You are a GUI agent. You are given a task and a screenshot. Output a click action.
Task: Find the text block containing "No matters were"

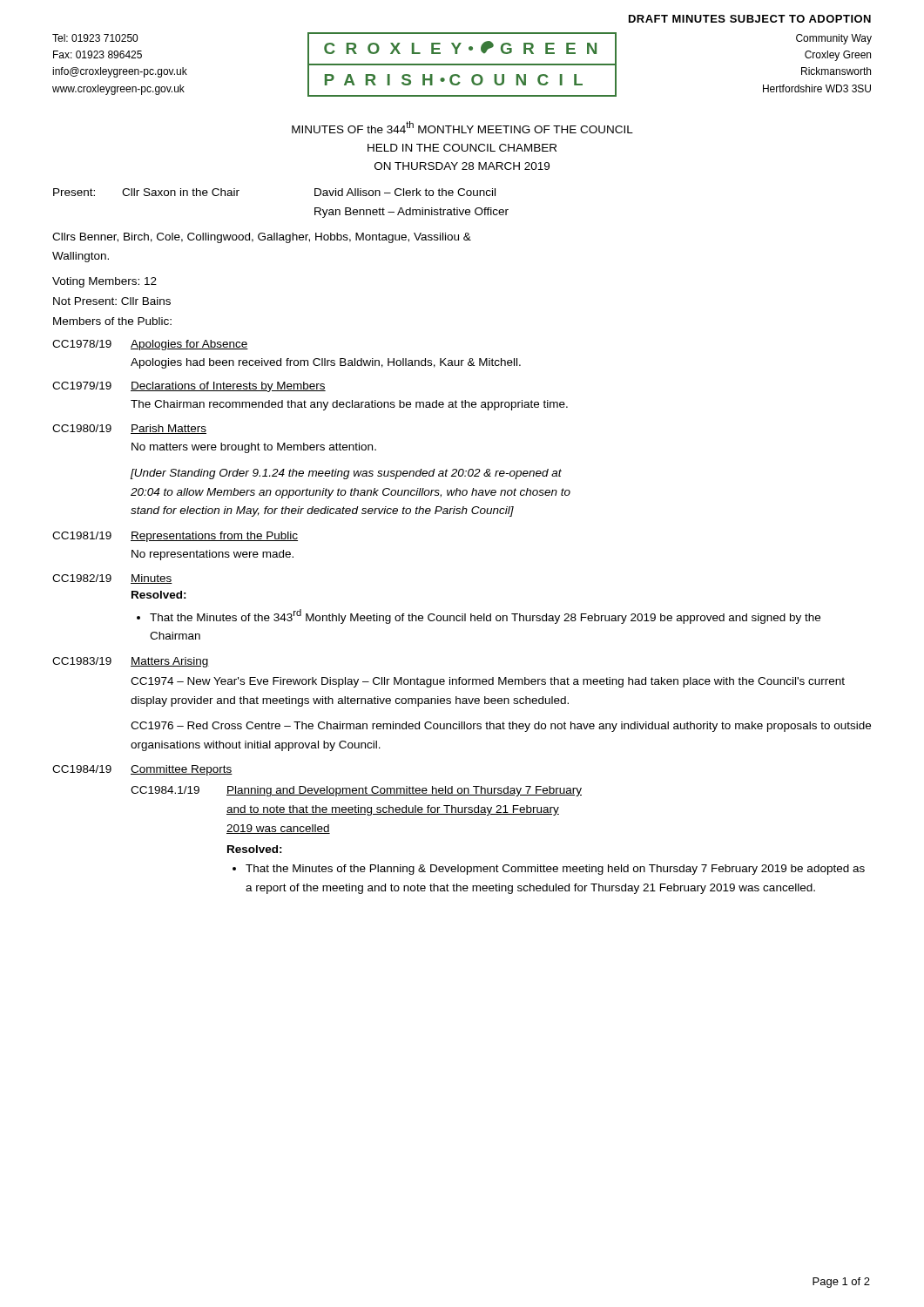pos(254,447)
